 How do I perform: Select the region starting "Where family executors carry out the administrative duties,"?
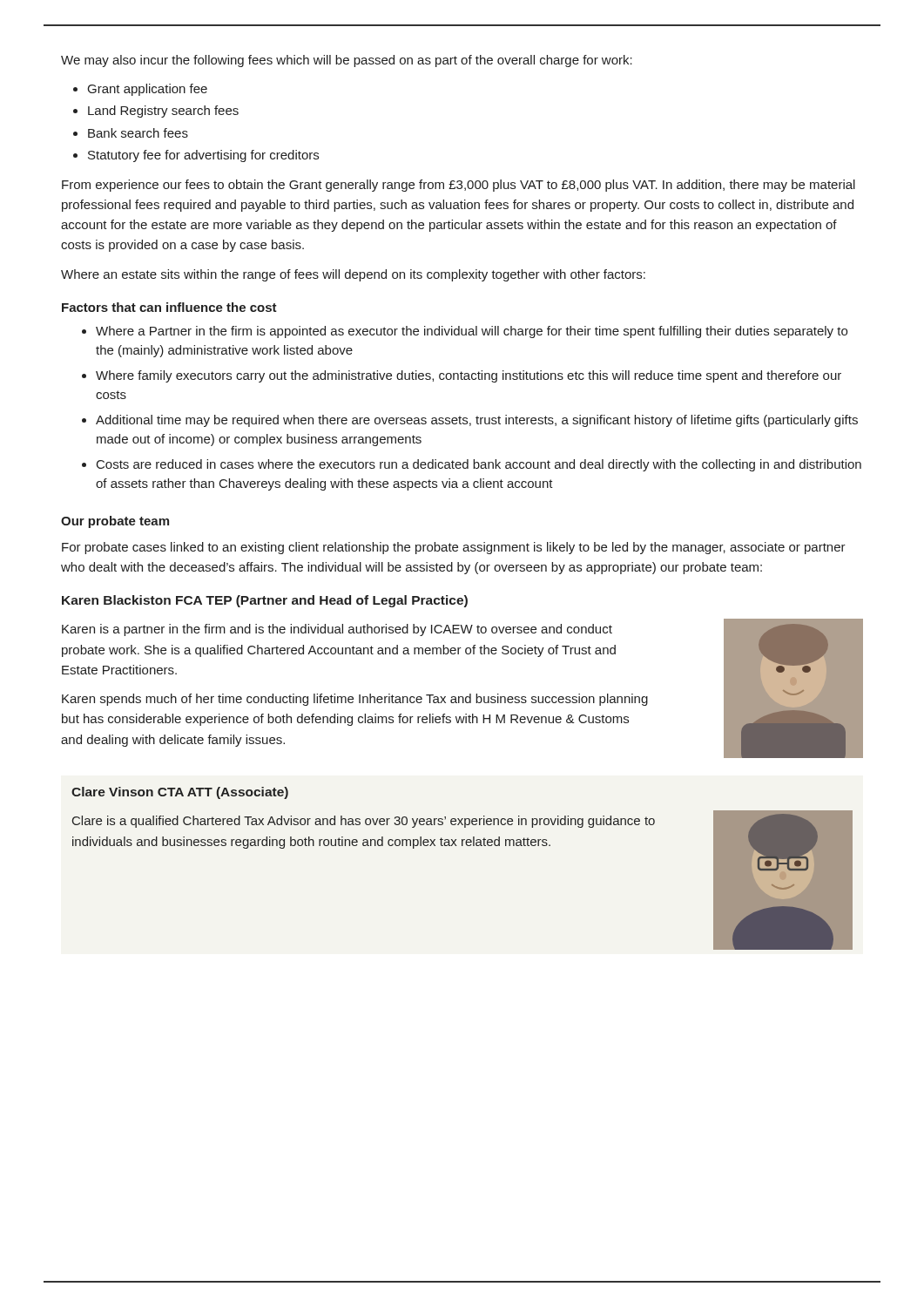469,385
